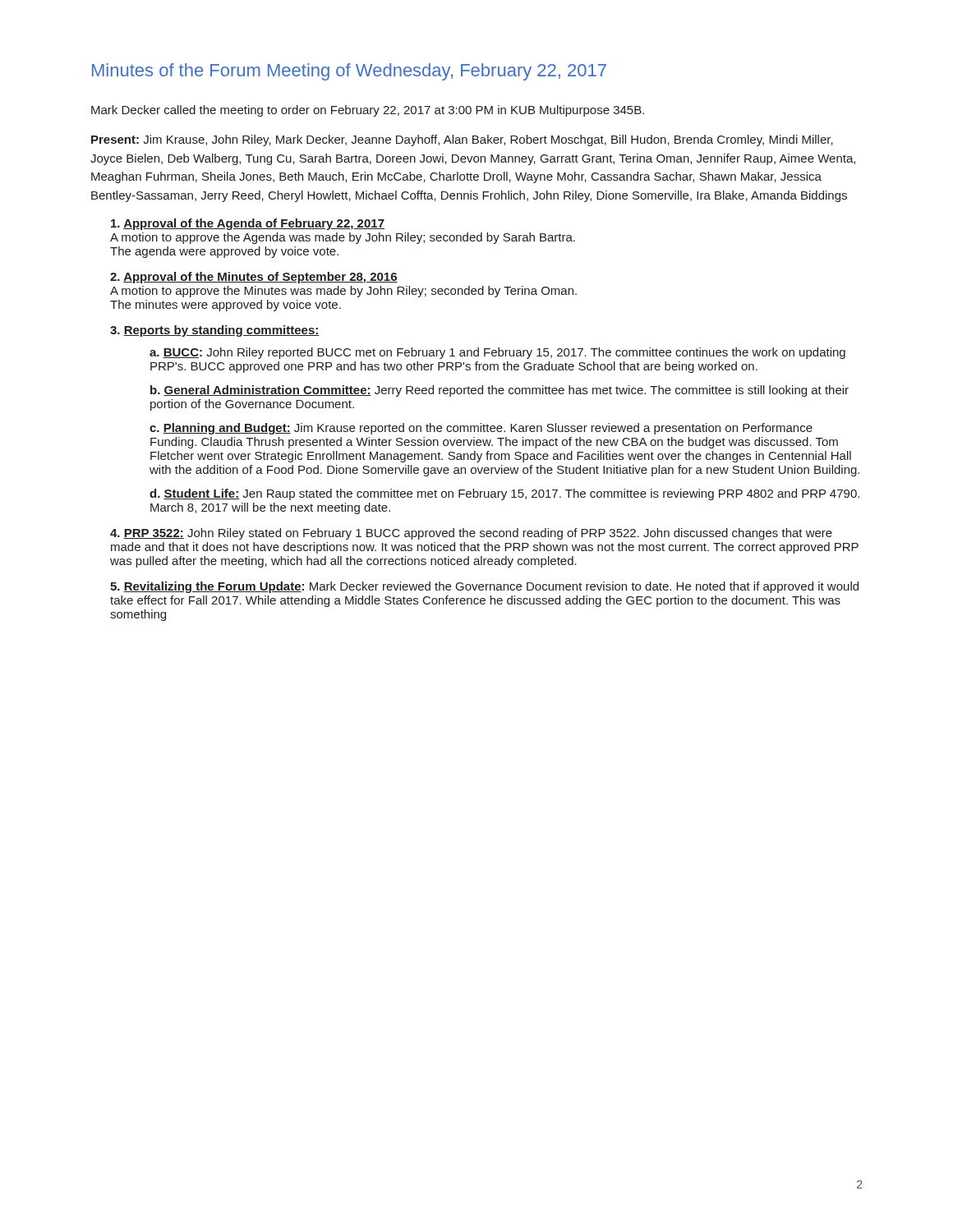Select the block starting "5. Revitalizing the"
Image resolution: width=953 pixels, height=1232 pixels.
pyautogui.click(x=485, y=600)
